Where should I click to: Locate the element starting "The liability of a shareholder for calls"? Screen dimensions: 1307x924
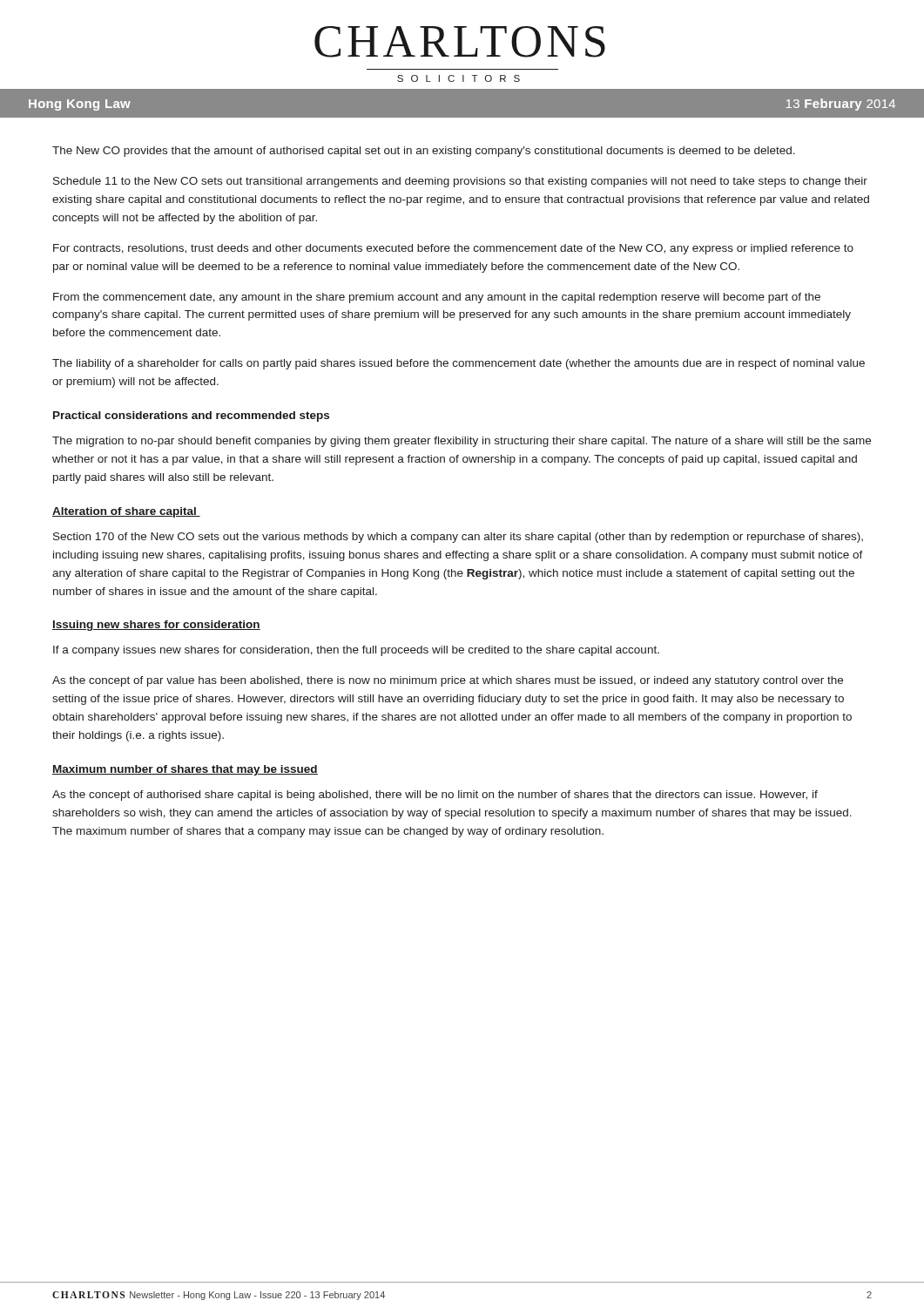point(459,372)
